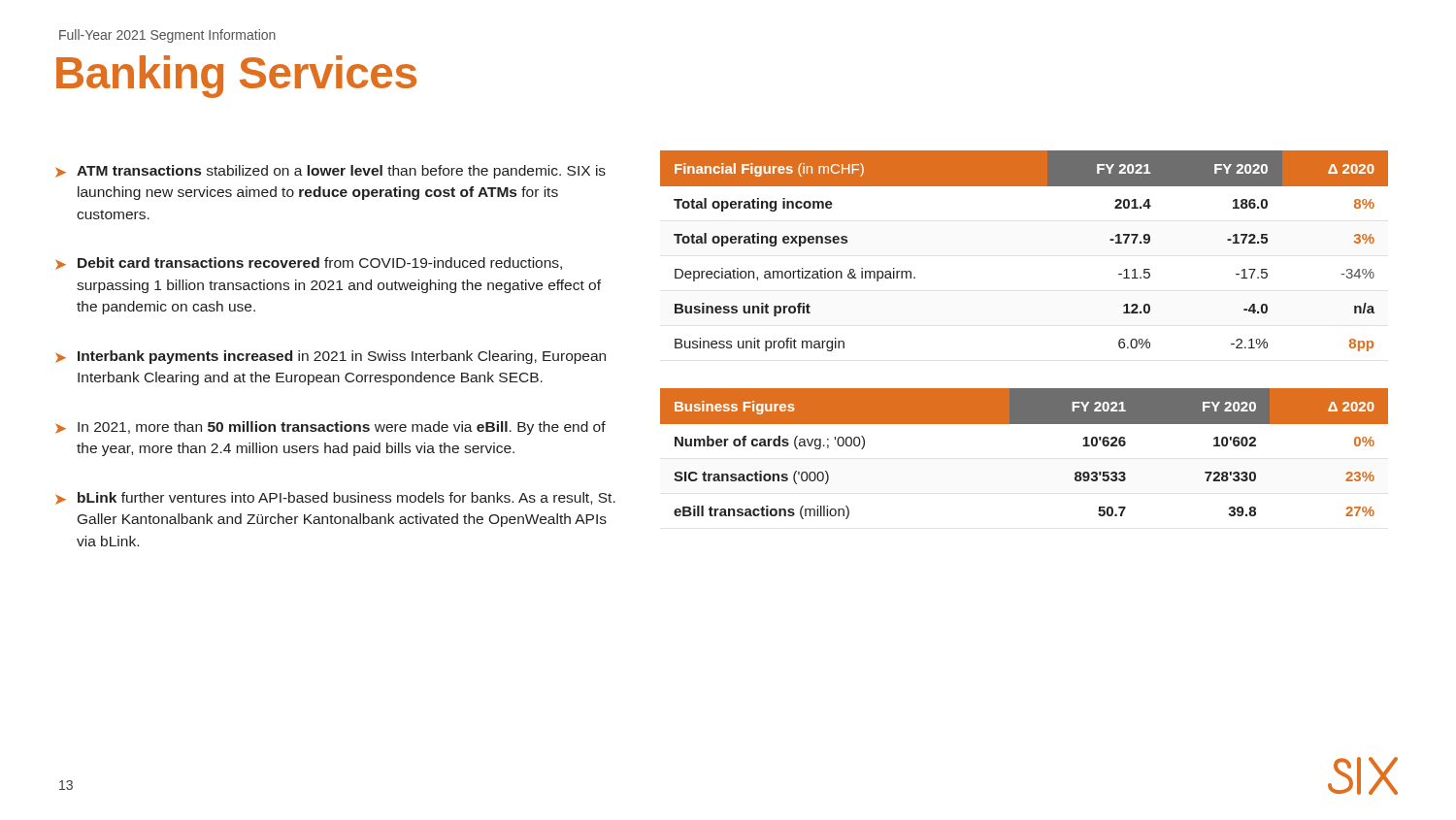Locate the table with the text "SIC transactions ('000)"
The height and width of the screenshot is (820, 1456).
(x=1024, y=459)
